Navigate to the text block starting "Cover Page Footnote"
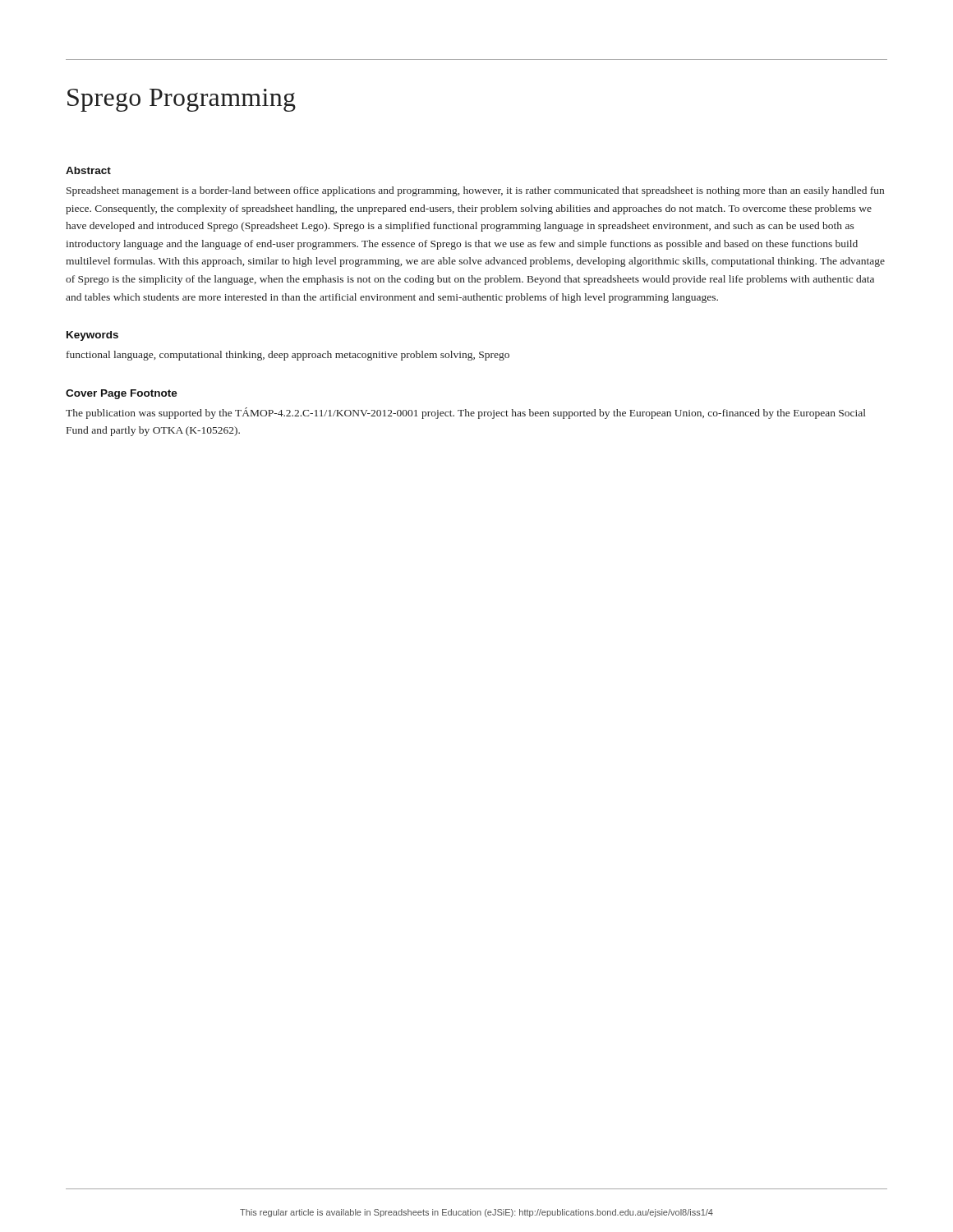Viewport: 953px width, 1232px height. coord(122,394)
